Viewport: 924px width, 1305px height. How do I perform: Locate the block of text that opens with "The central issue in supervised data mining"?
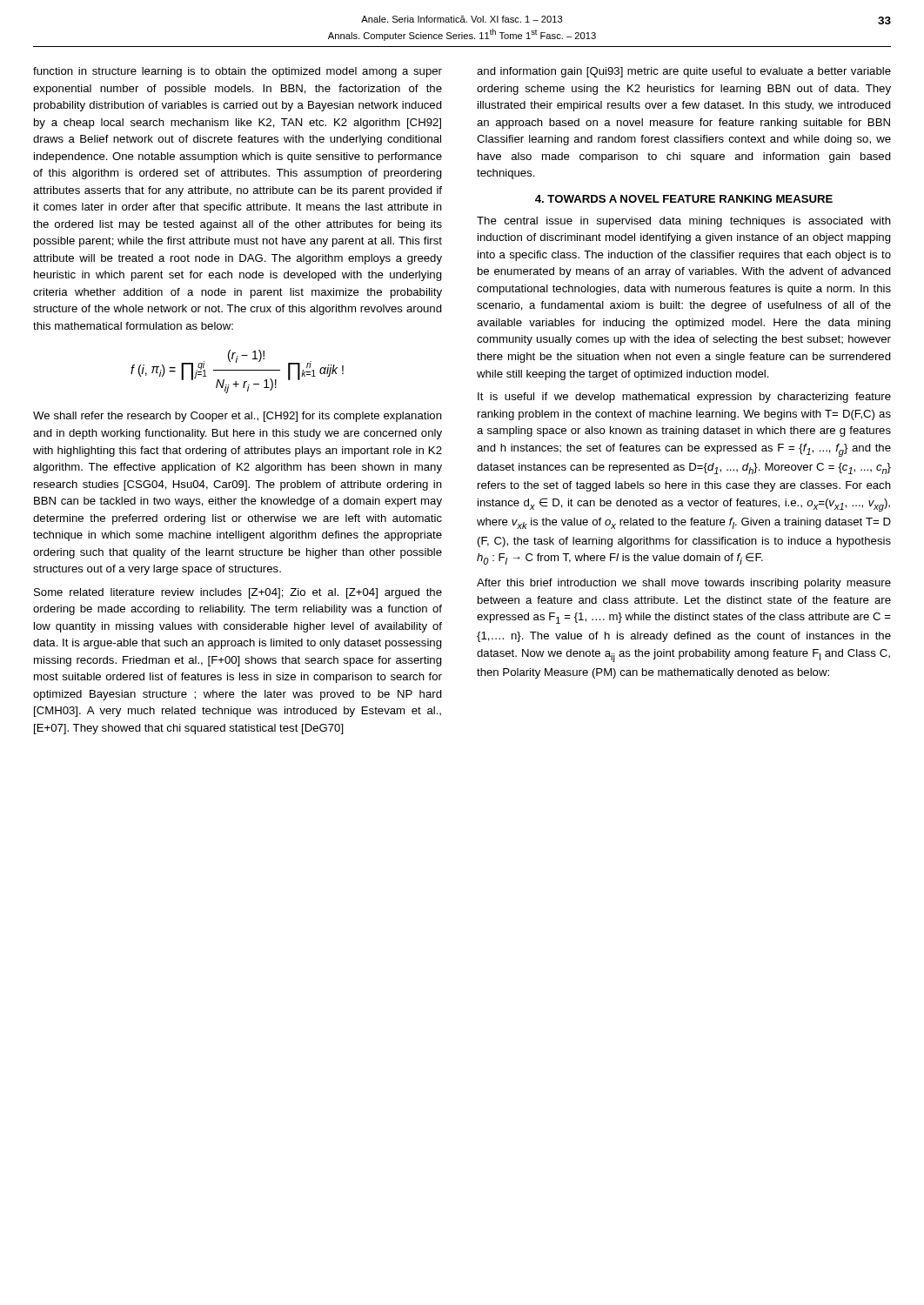684,297
